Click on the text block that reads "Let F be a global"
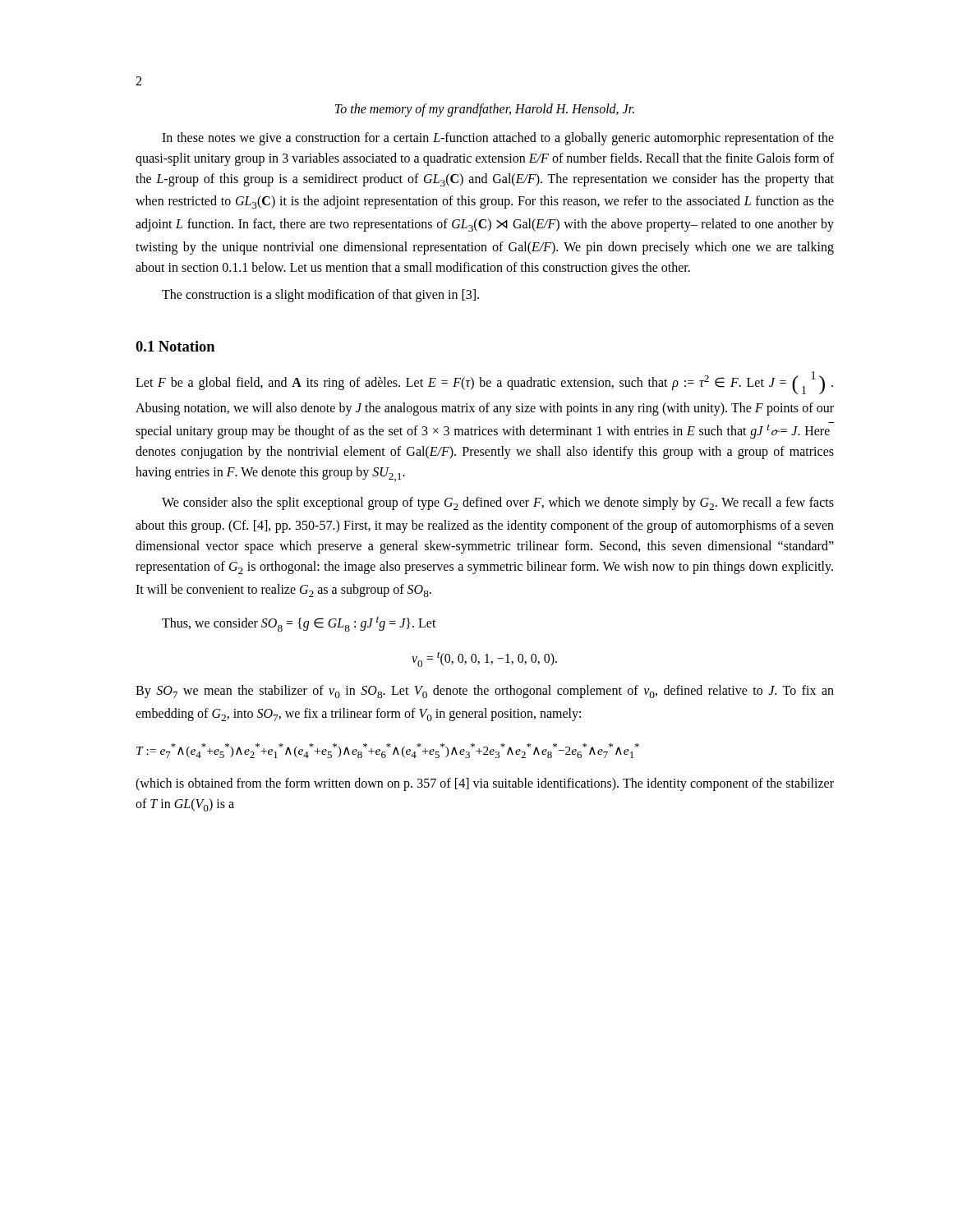Image resolution: width=953 pixels, height=1232 pixels. [485, 502]
